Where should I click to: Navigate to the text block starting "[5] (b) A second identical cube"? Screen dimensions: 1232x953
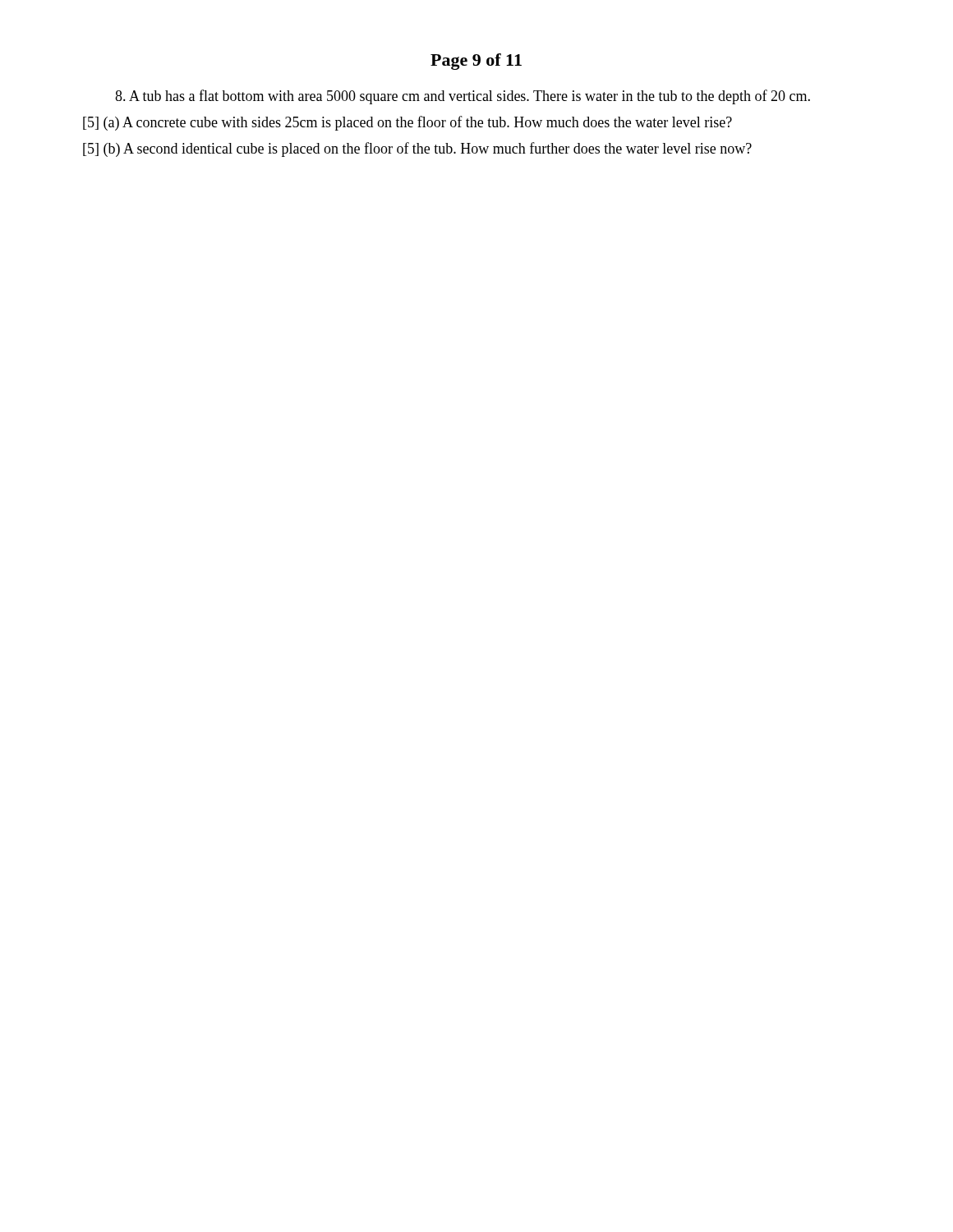tap(417, 149)
